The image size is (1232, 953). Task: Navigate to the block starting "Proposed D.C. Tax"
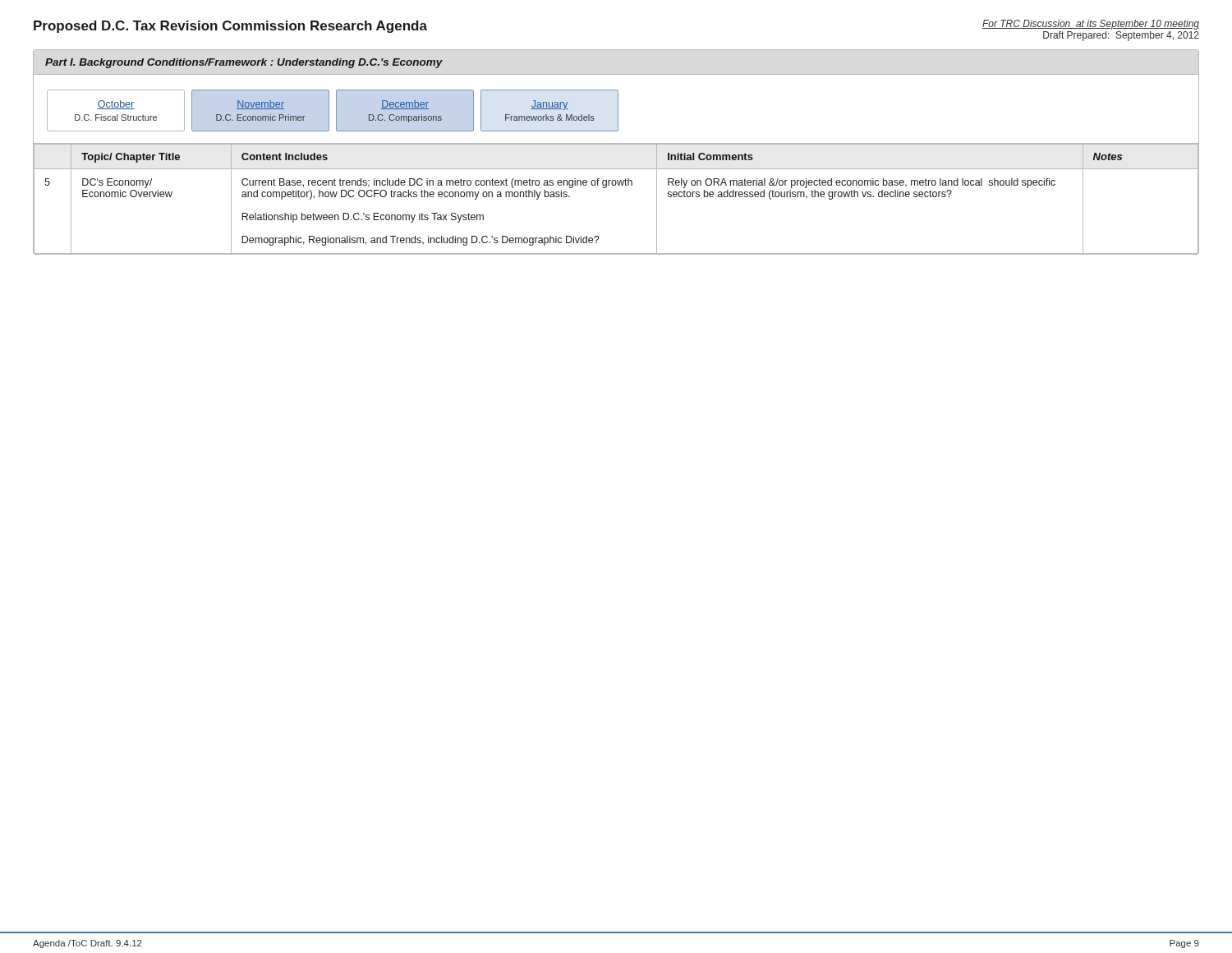pos(230,26)
